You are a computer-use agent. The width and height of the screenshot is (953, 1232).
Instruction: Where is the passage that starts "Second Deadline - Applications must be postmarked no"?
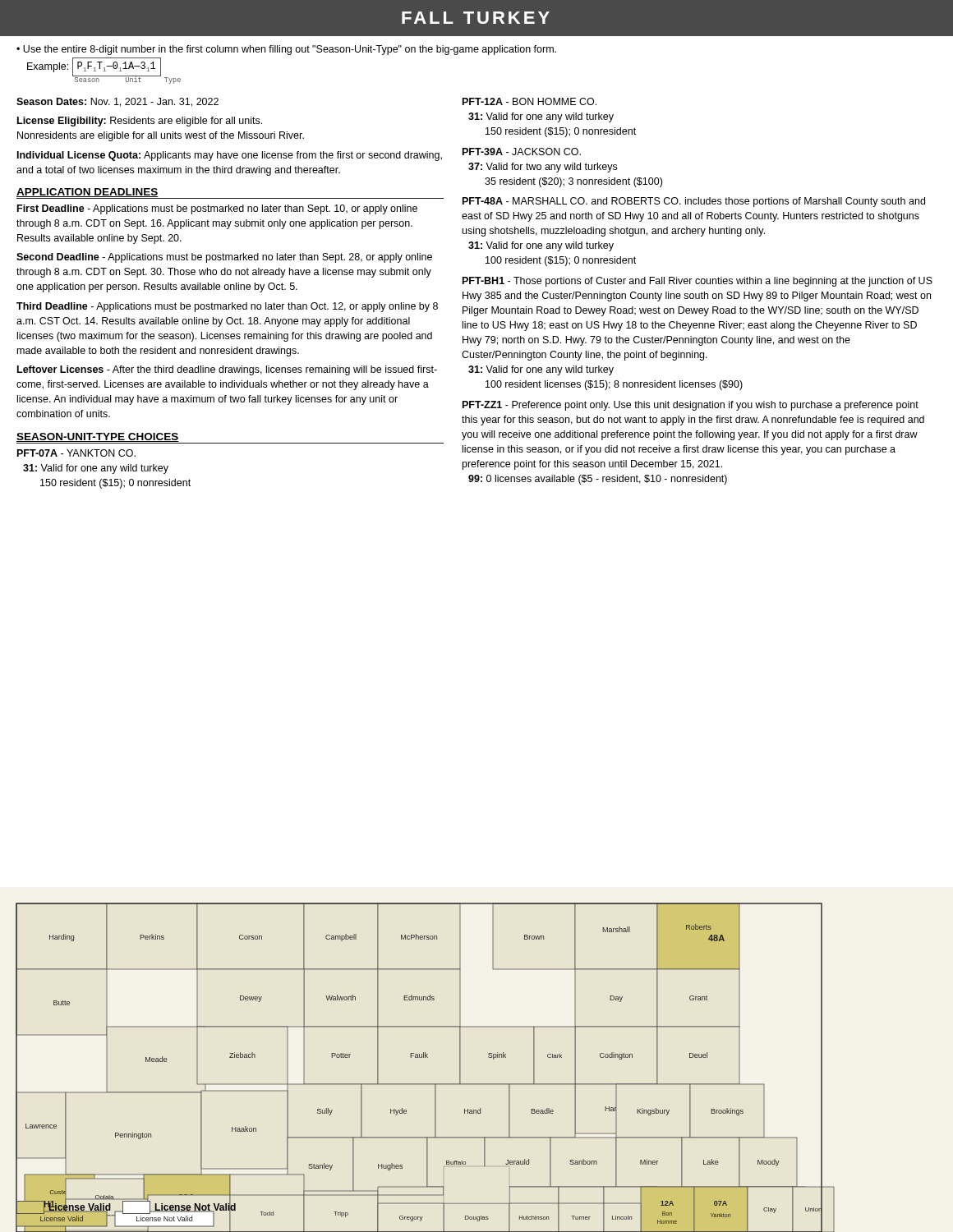pyautogui.click(x=224, y=272)
